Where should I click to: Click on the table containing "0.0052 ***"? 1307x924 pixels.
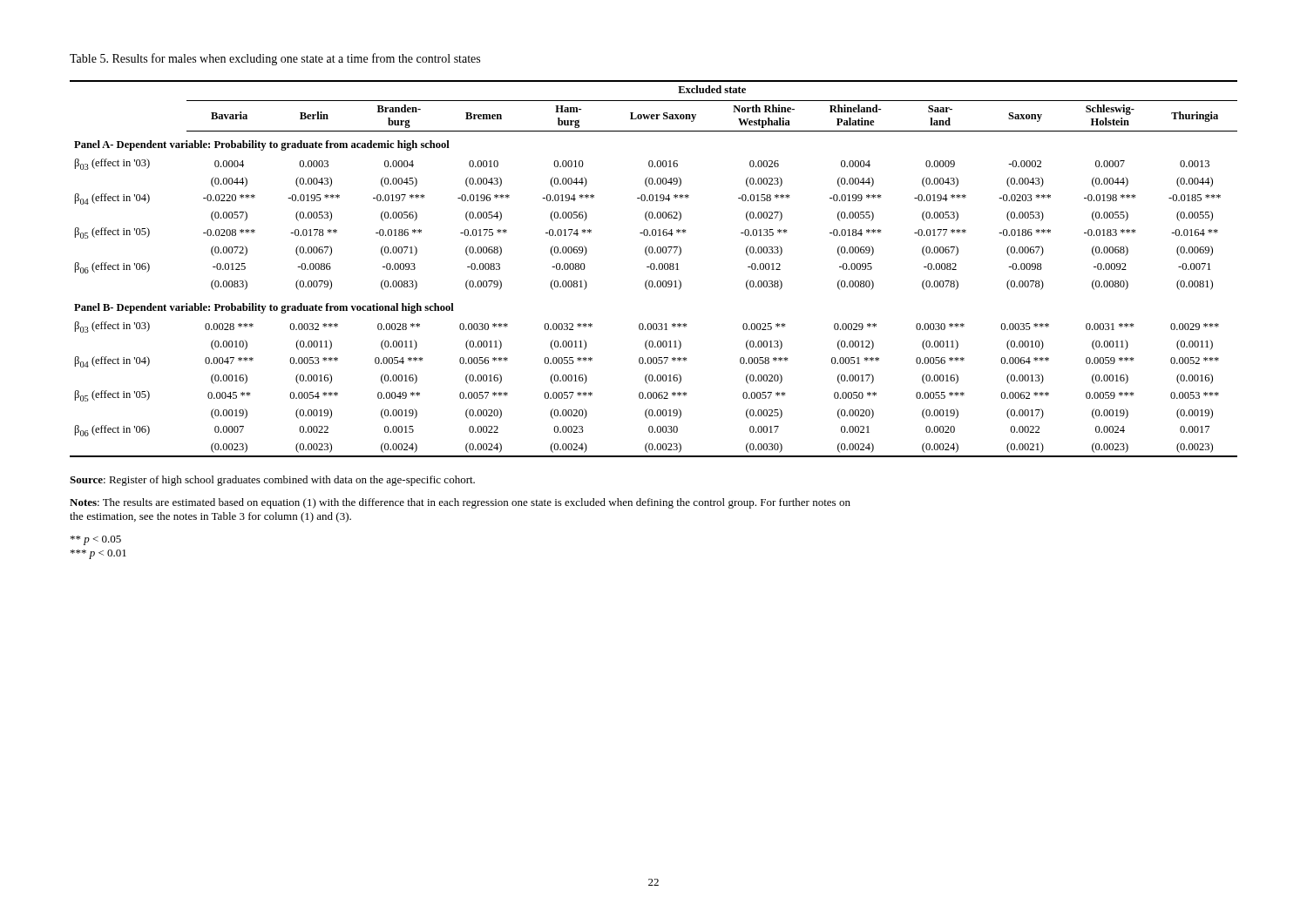pos(654,269)
